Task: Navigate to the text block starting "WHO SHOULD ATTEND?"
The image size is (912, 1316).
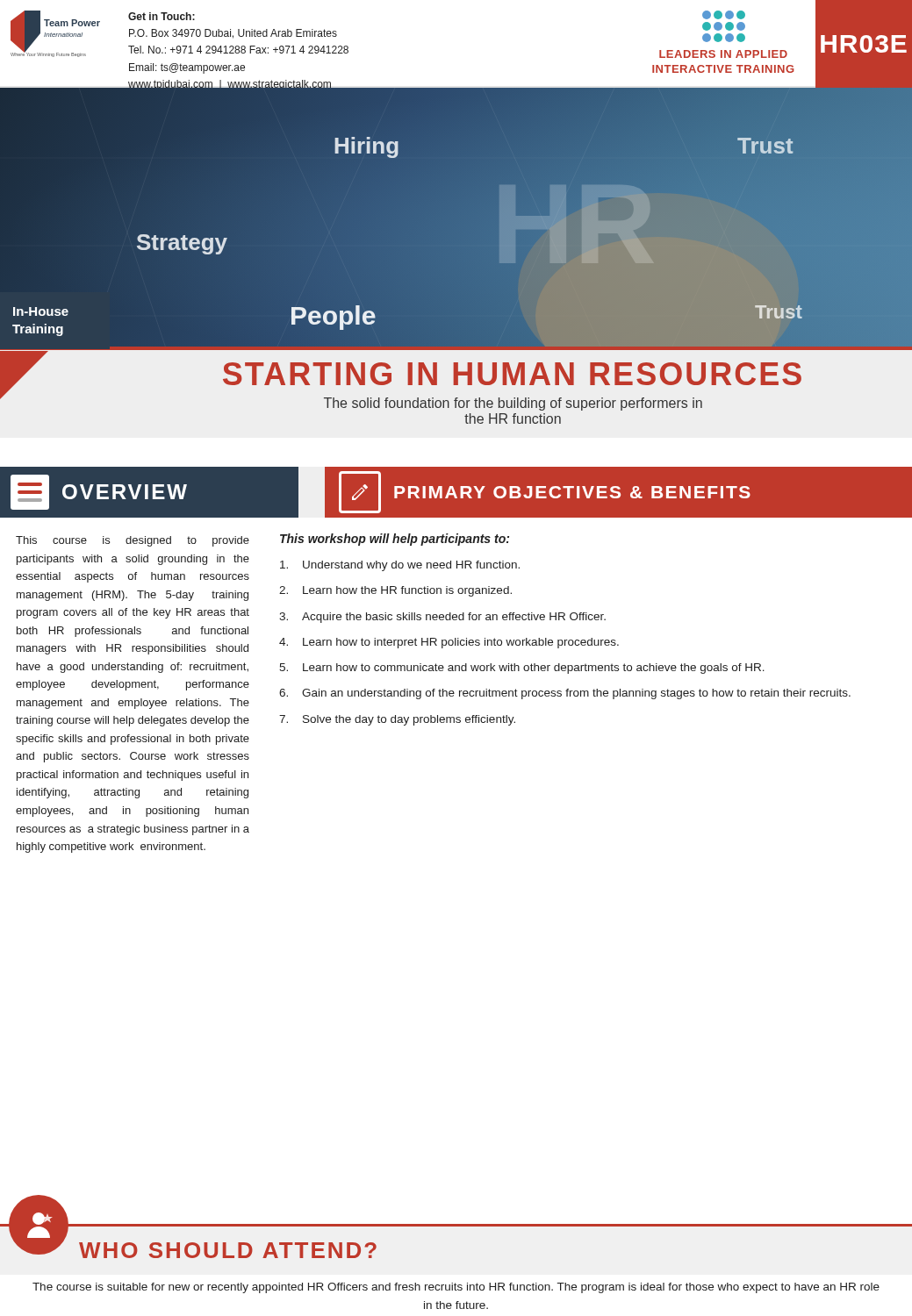Action: coord(229,1250)
